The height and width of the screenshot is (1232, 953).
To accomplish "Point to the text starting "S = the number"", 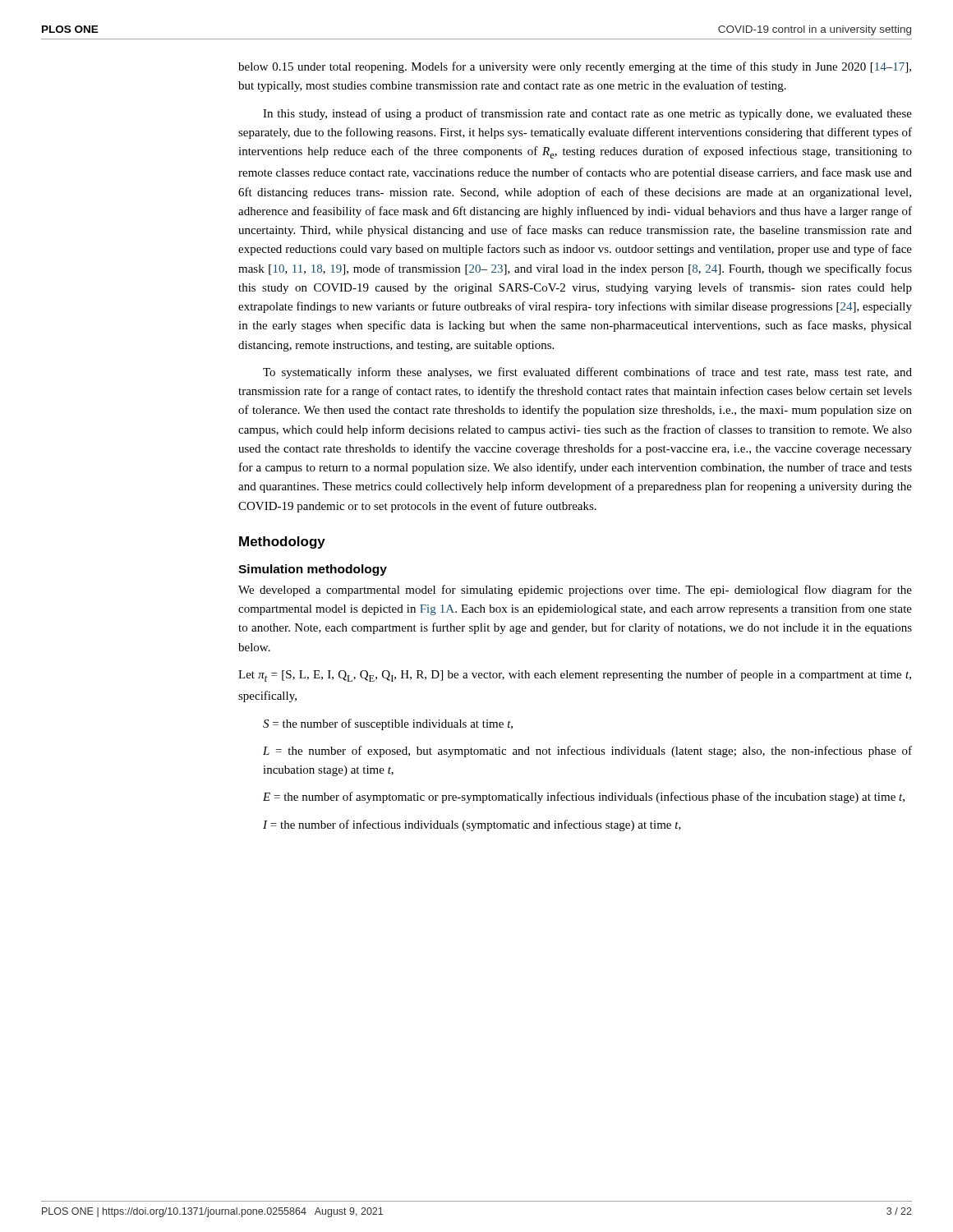I will tap(388, 724).
